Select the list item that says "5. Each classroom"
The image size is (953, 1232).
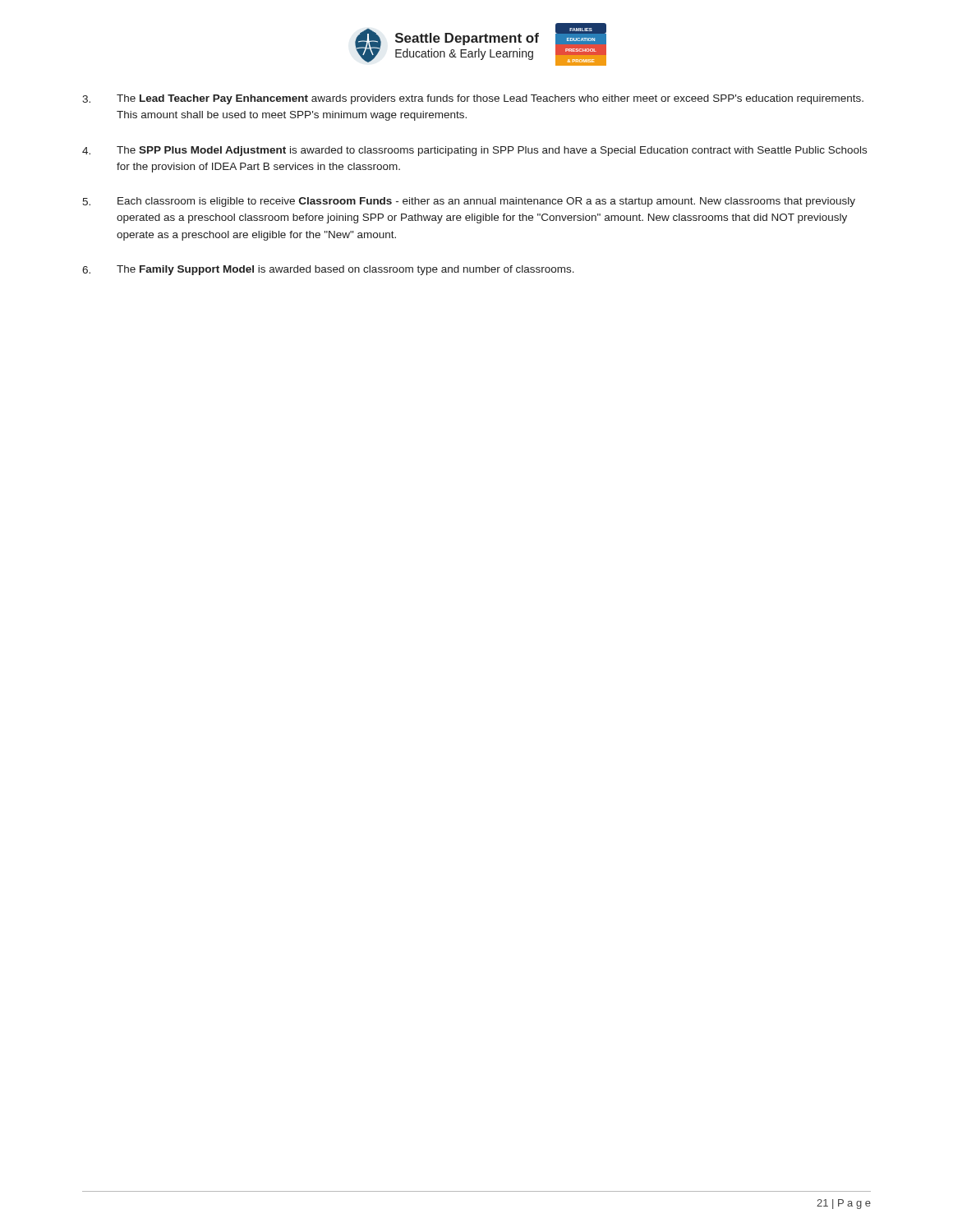point(476,218)
